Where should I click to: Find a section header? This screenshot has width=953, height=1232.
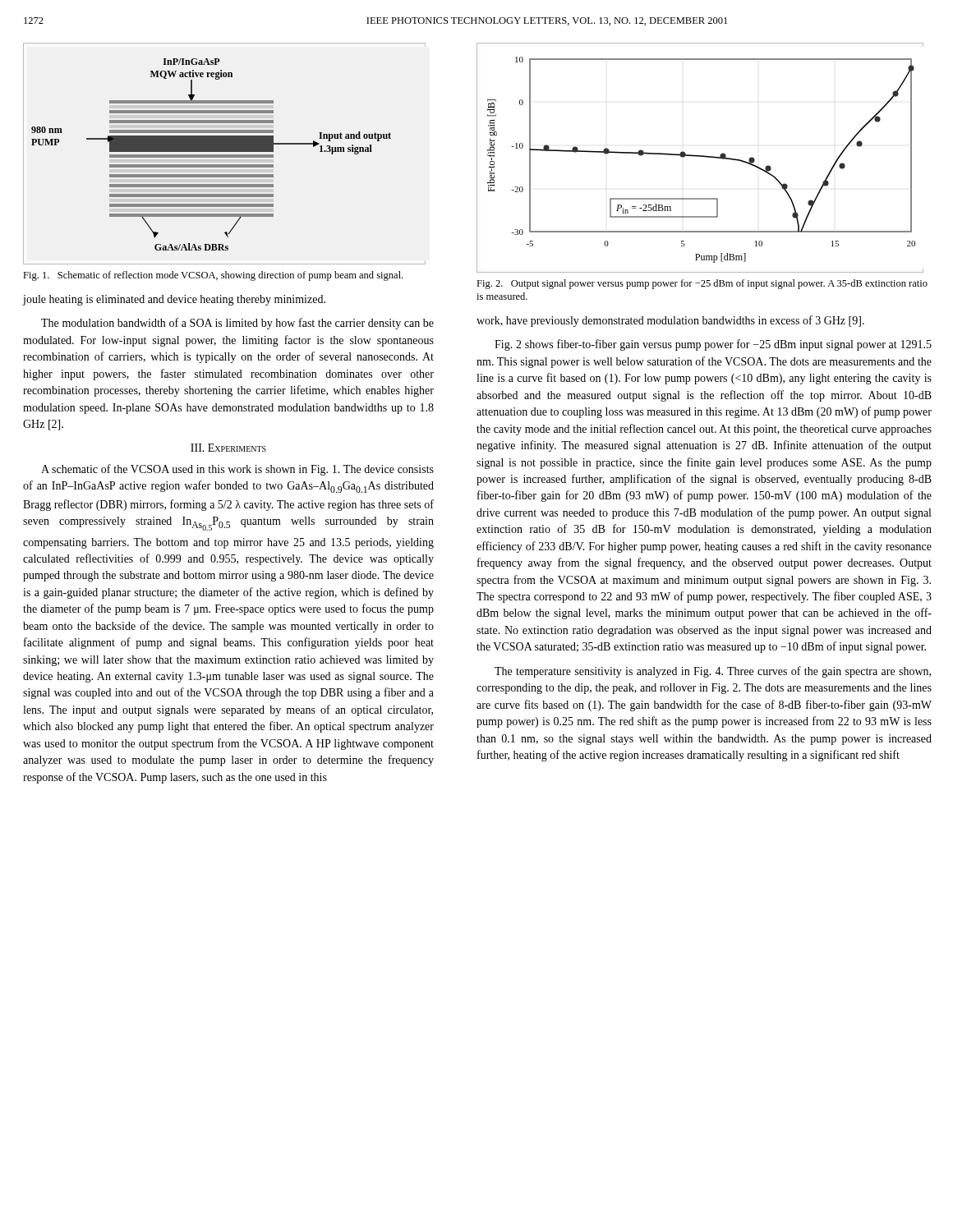tap(228, 448)
